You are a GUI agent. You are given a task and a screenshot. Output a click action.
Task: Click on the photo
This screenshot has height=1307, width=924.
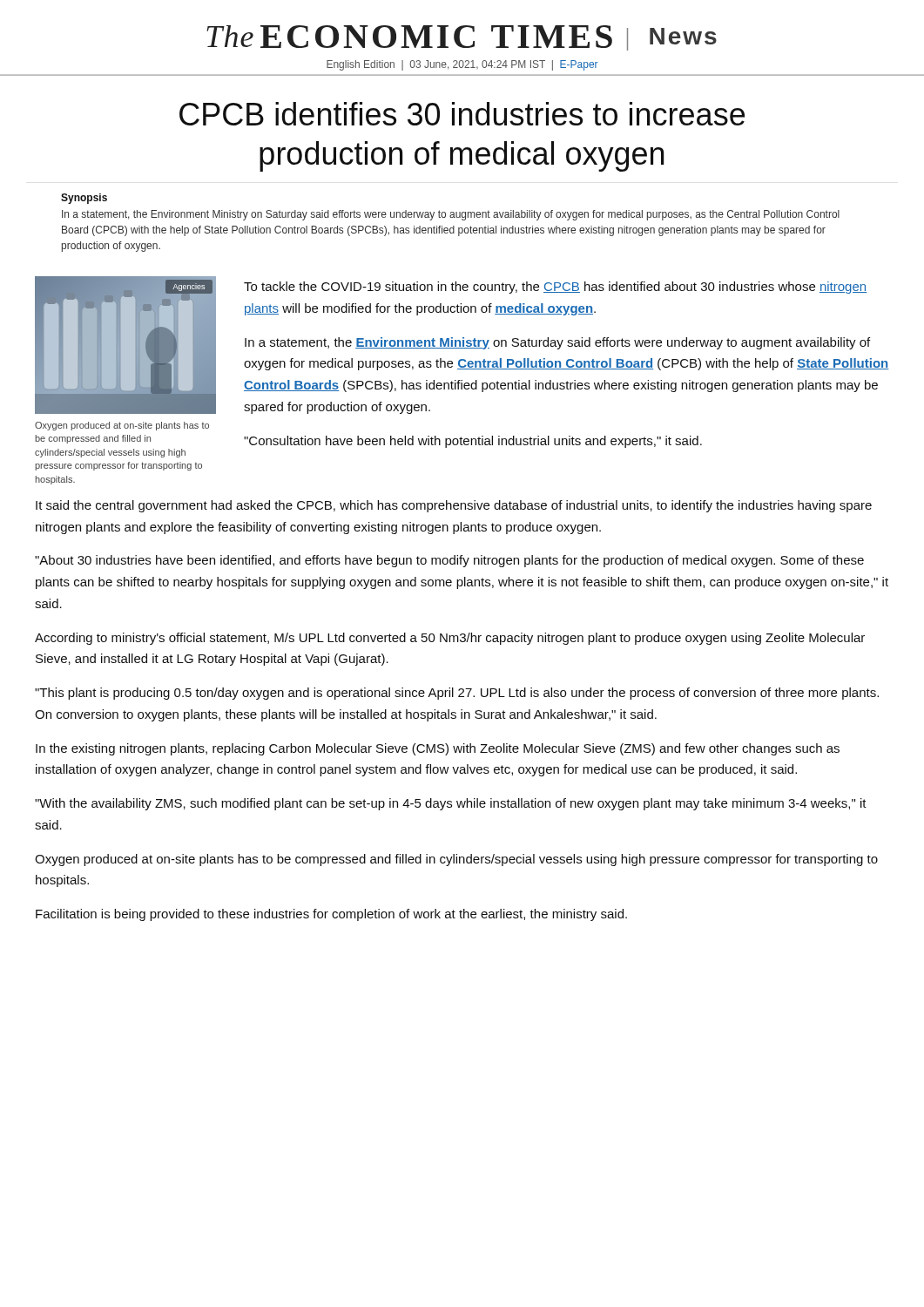(131, 345)
